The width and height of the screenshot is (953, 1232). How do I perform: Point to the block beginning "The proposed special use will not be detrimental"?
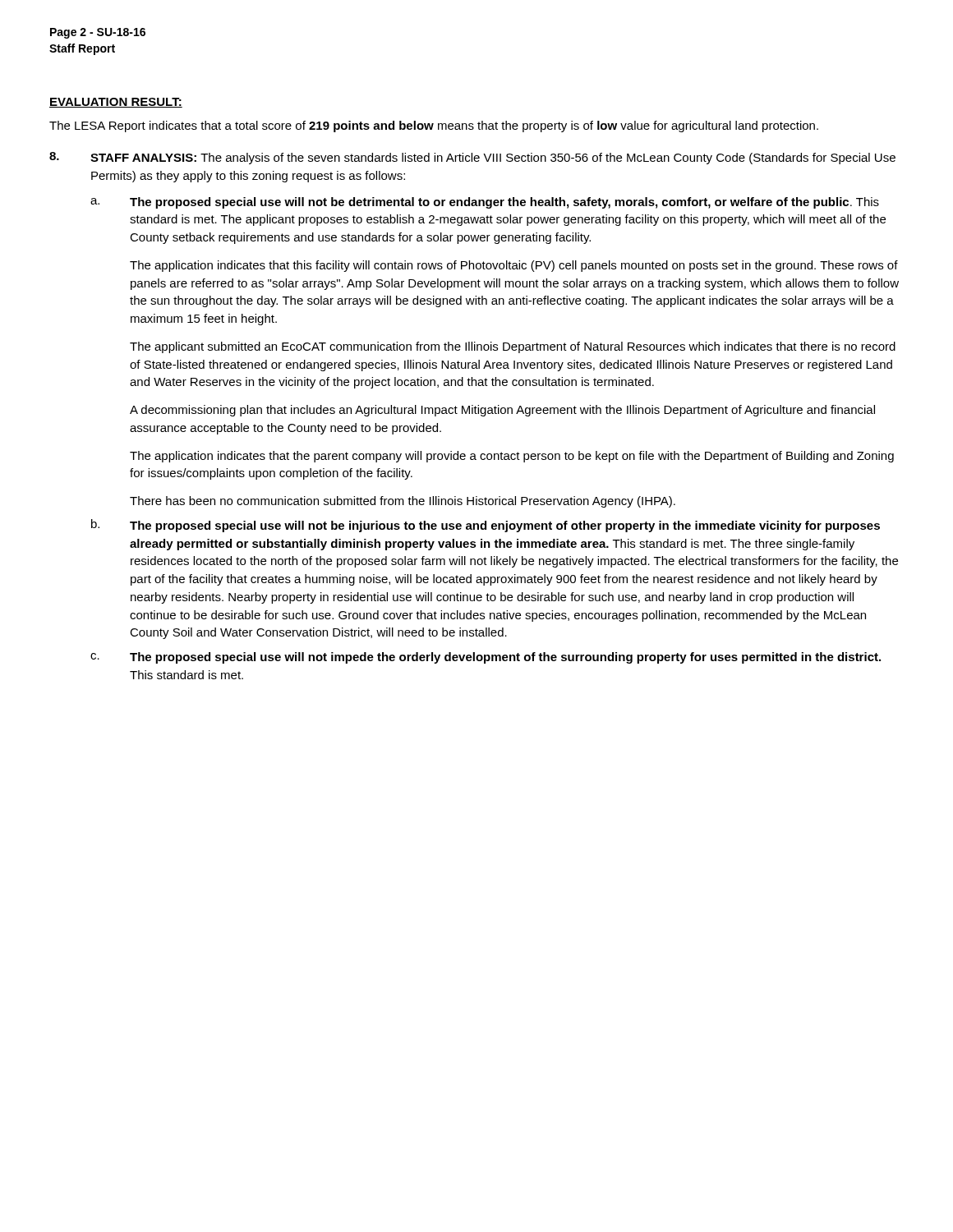click(517, 351)
